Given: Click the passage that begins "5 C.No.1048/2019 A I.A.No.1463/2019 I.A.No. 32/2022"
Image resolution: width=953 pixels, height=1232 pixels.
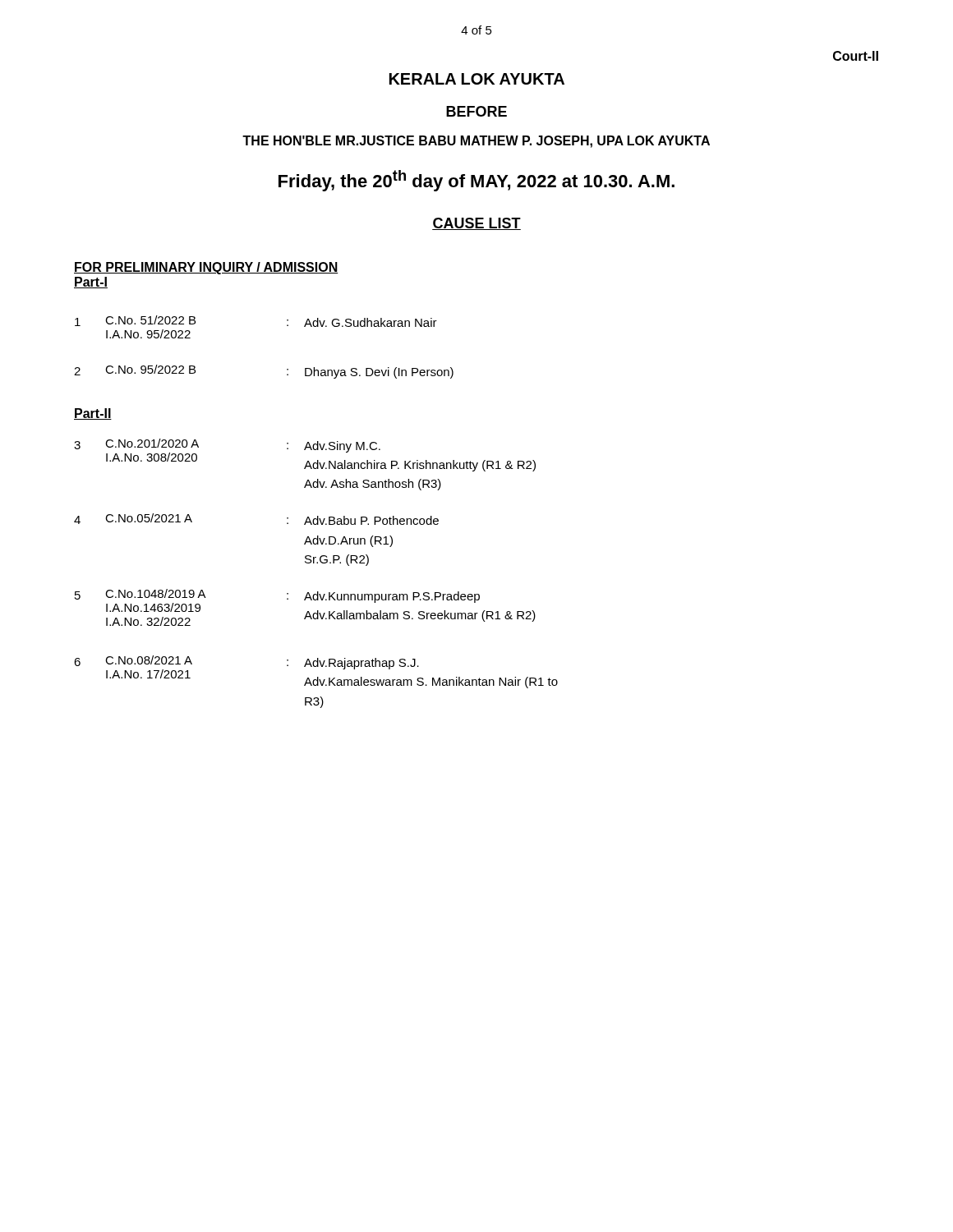Looking at the screenshot, I should pos(476,607).
